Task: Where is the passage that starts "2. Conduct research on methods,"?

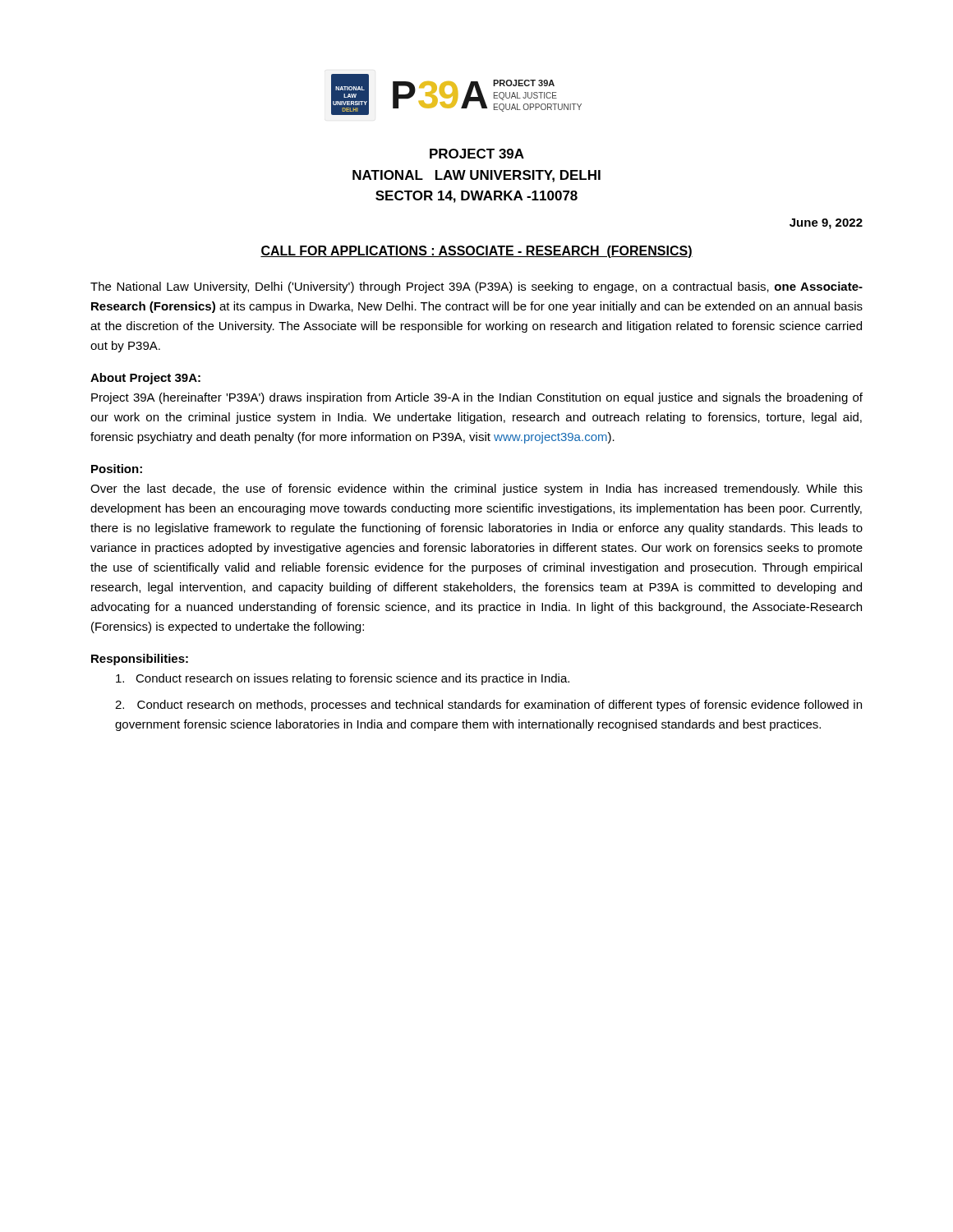Action: (x=489, y=714)
